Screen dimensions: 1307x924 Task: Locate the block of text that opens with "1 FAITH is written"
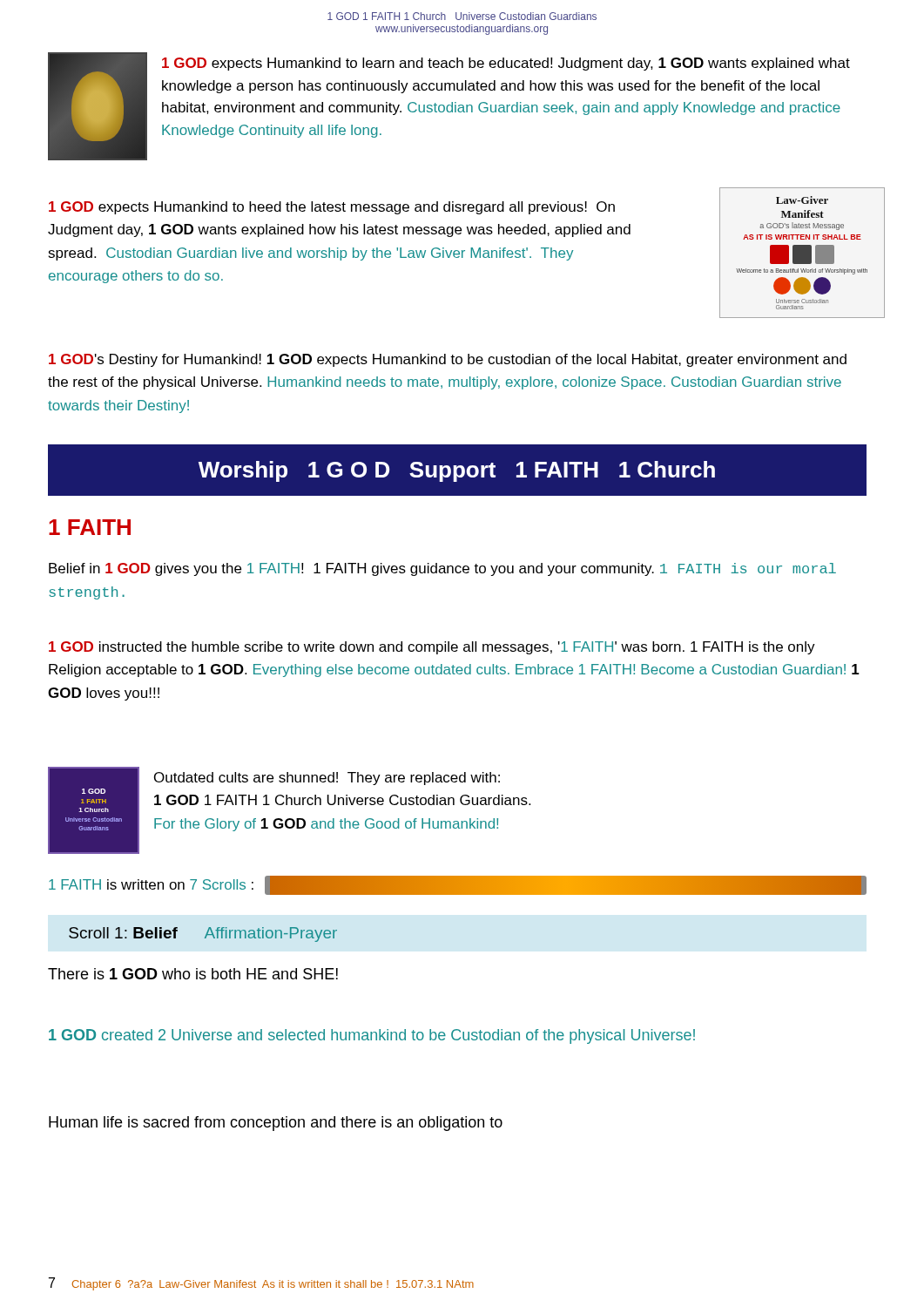[x=457, y=885]
